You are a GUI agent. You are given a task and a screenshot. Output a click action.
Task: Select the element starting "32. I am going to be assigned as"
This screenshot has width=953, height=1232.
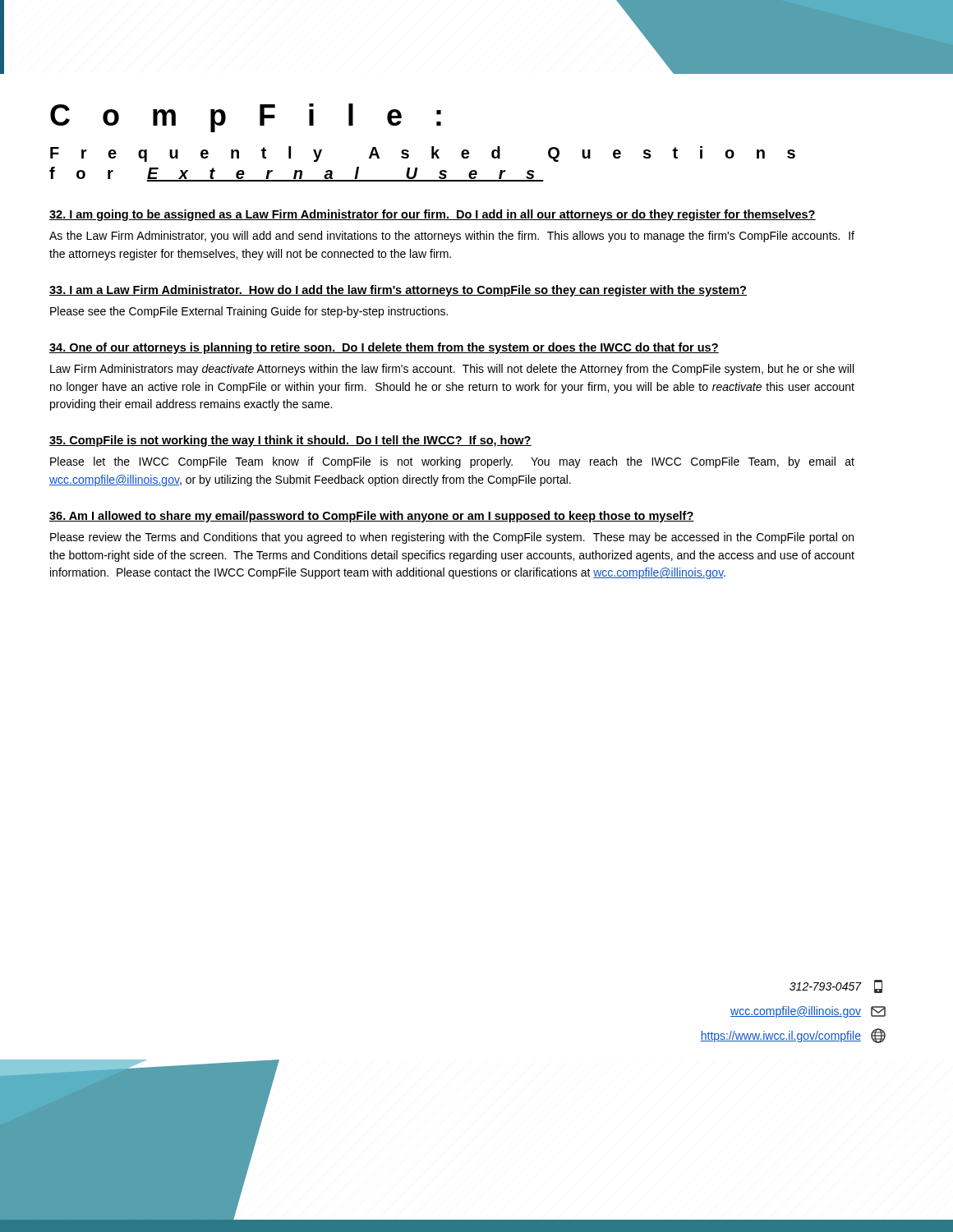(x=452, y=235)
